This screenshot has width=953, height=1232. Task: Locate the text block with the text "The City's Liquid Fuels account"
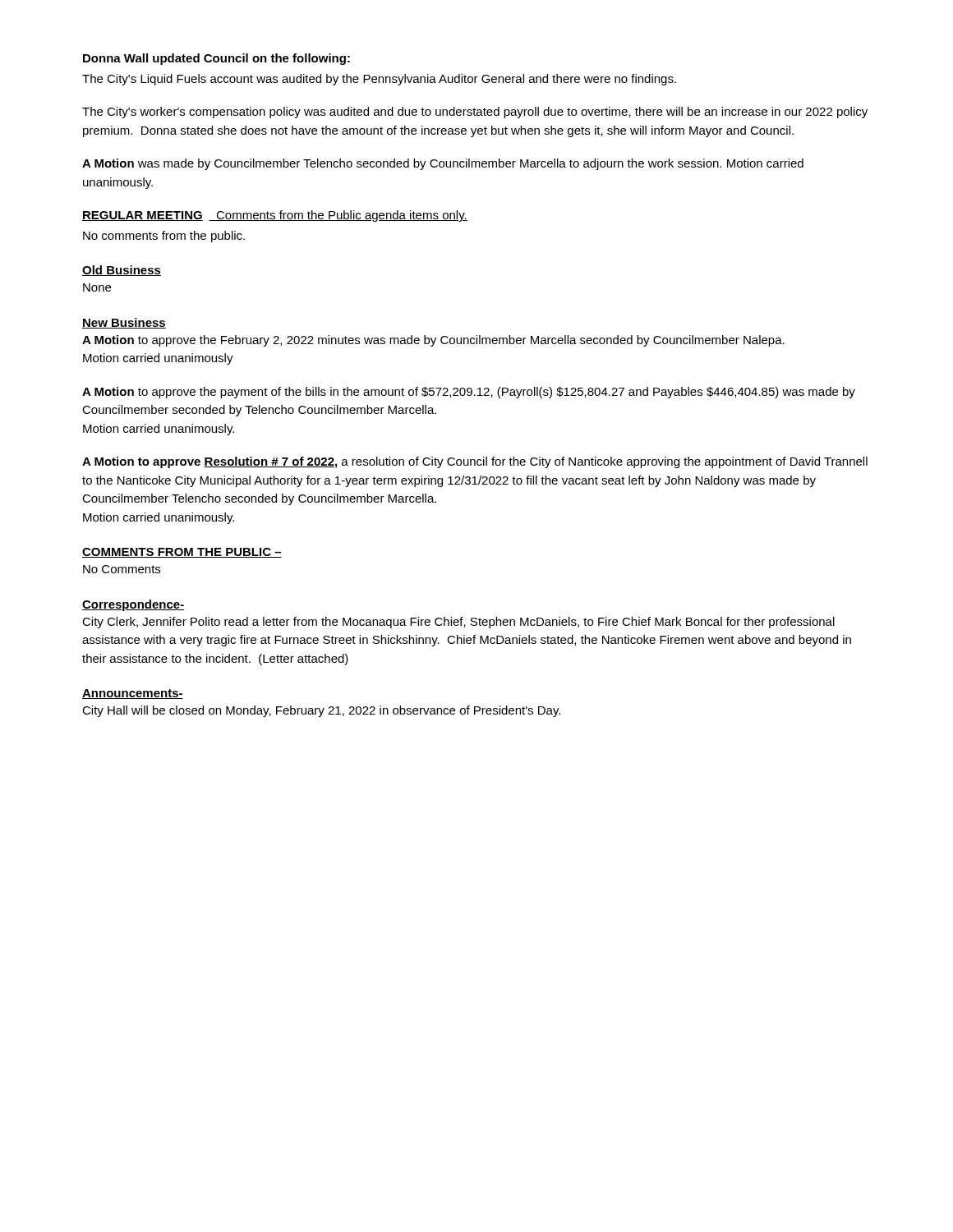tap(380, 78)
